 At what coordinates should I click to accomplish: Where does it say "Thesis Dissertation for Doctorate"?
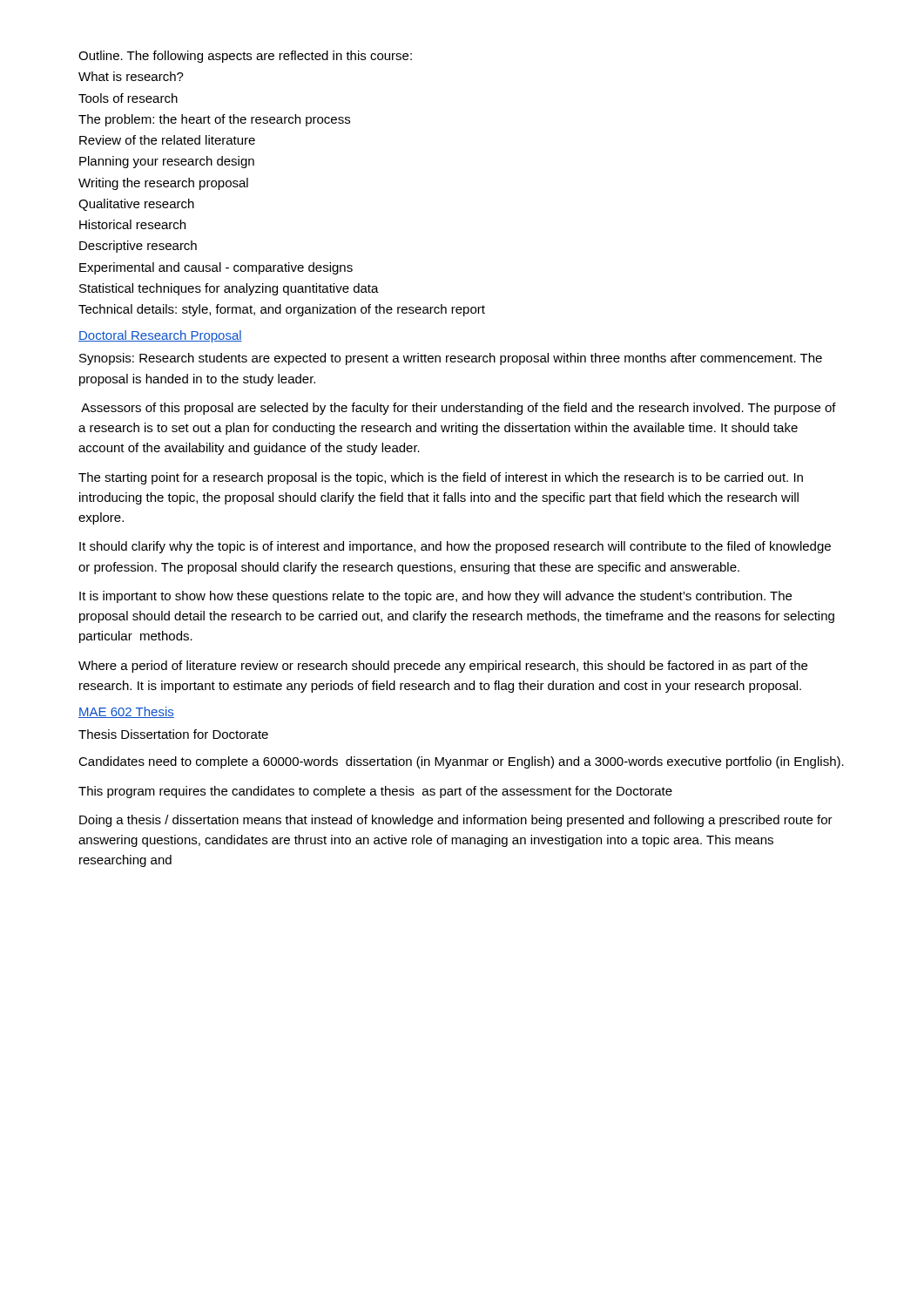click(173, 734)
